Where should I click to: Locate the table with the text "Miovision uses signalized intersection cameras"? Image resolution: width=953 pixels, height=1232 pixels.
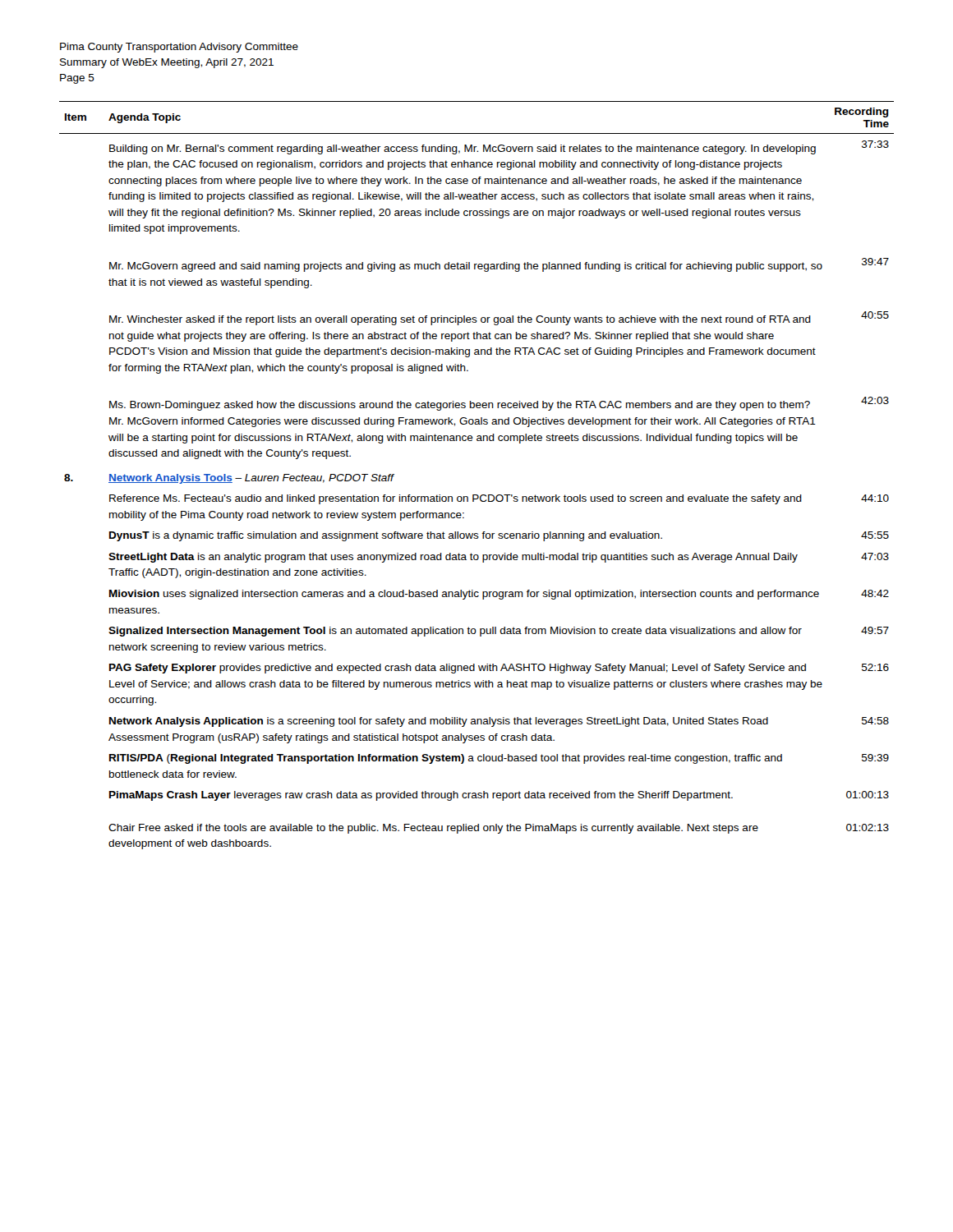[x=476, y=477]
